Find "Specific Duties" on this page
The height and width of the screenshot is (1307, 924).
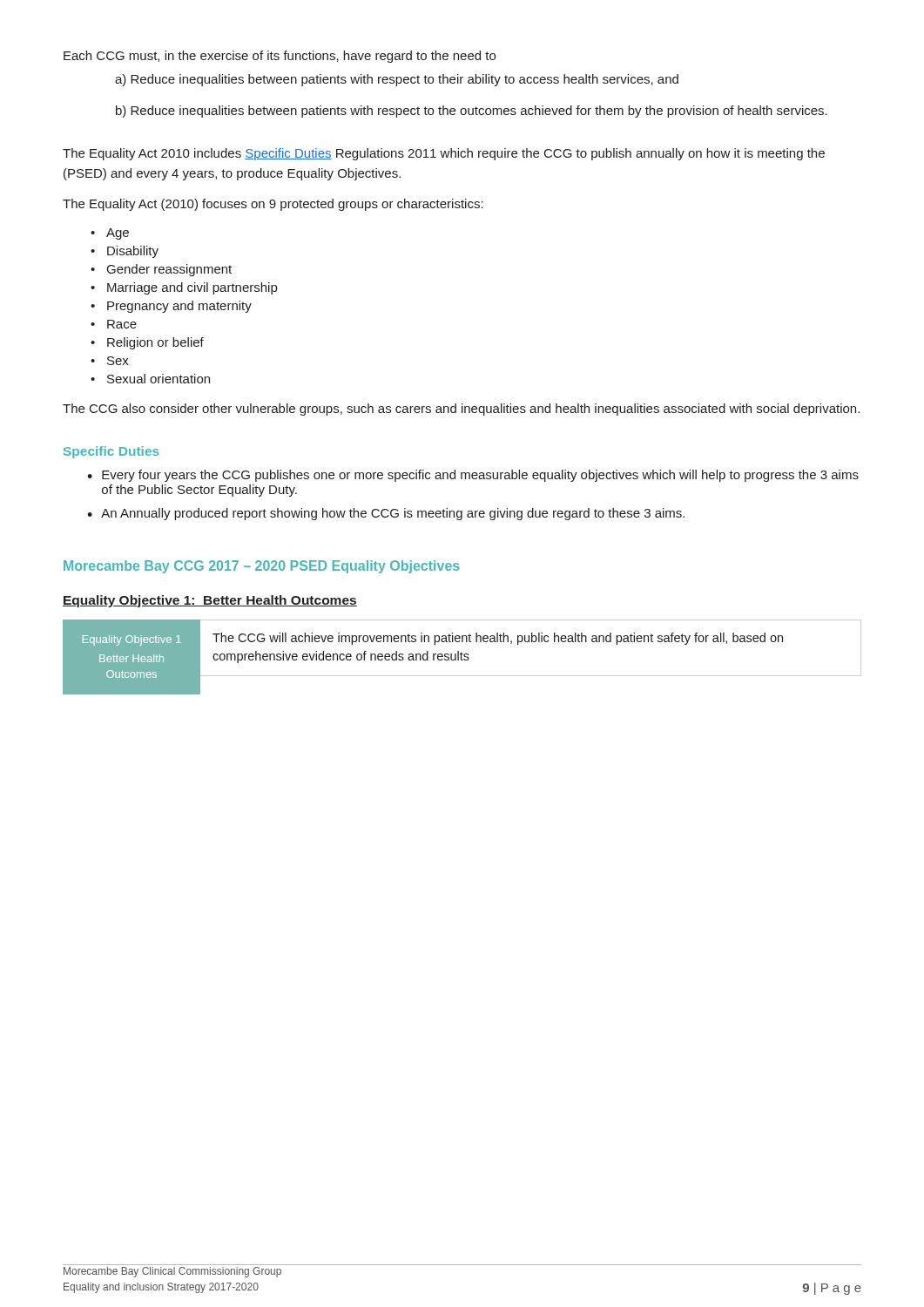111,452
